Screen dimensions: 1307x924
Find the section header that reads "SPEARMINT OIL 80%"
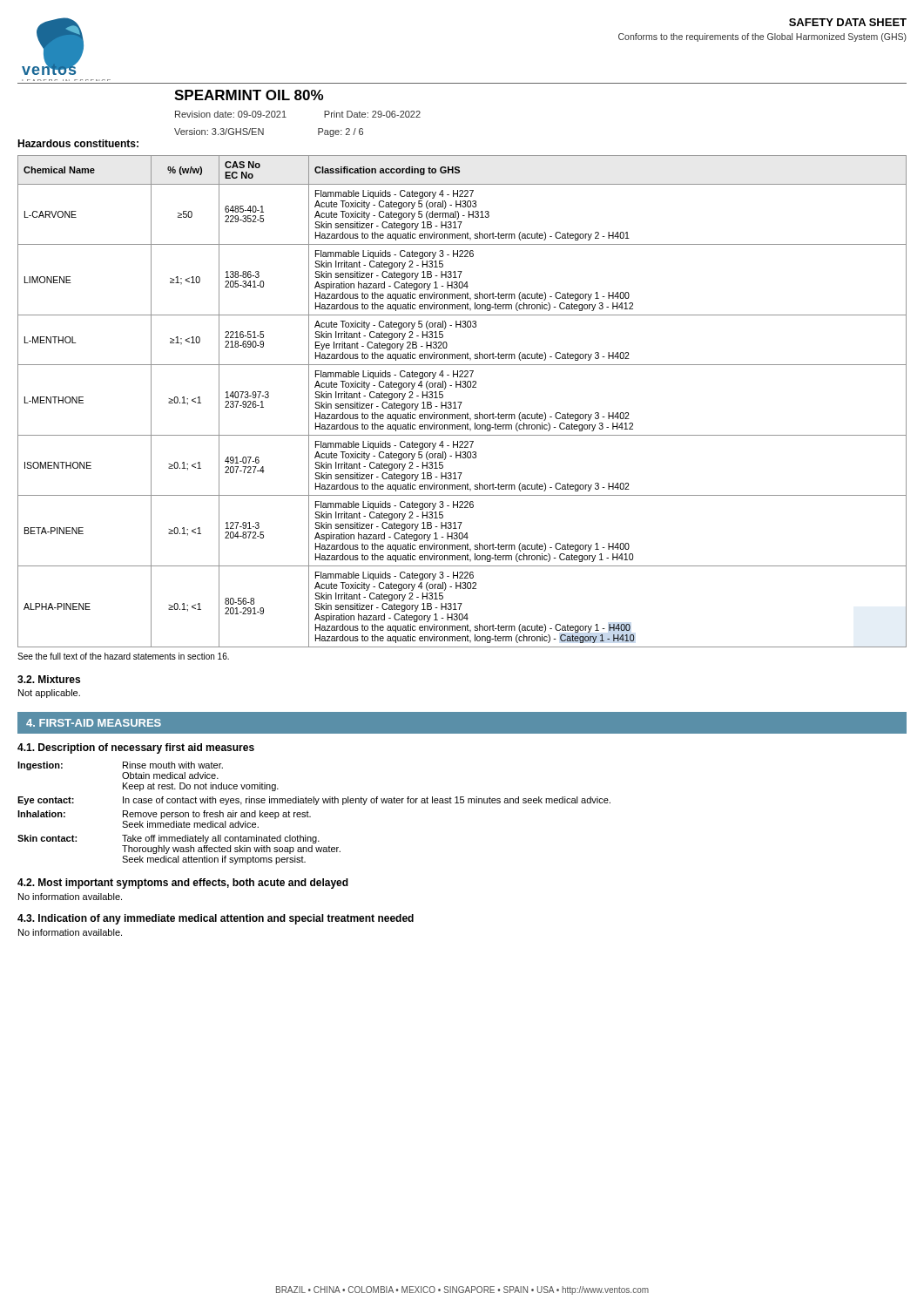[x=249, y=95]
